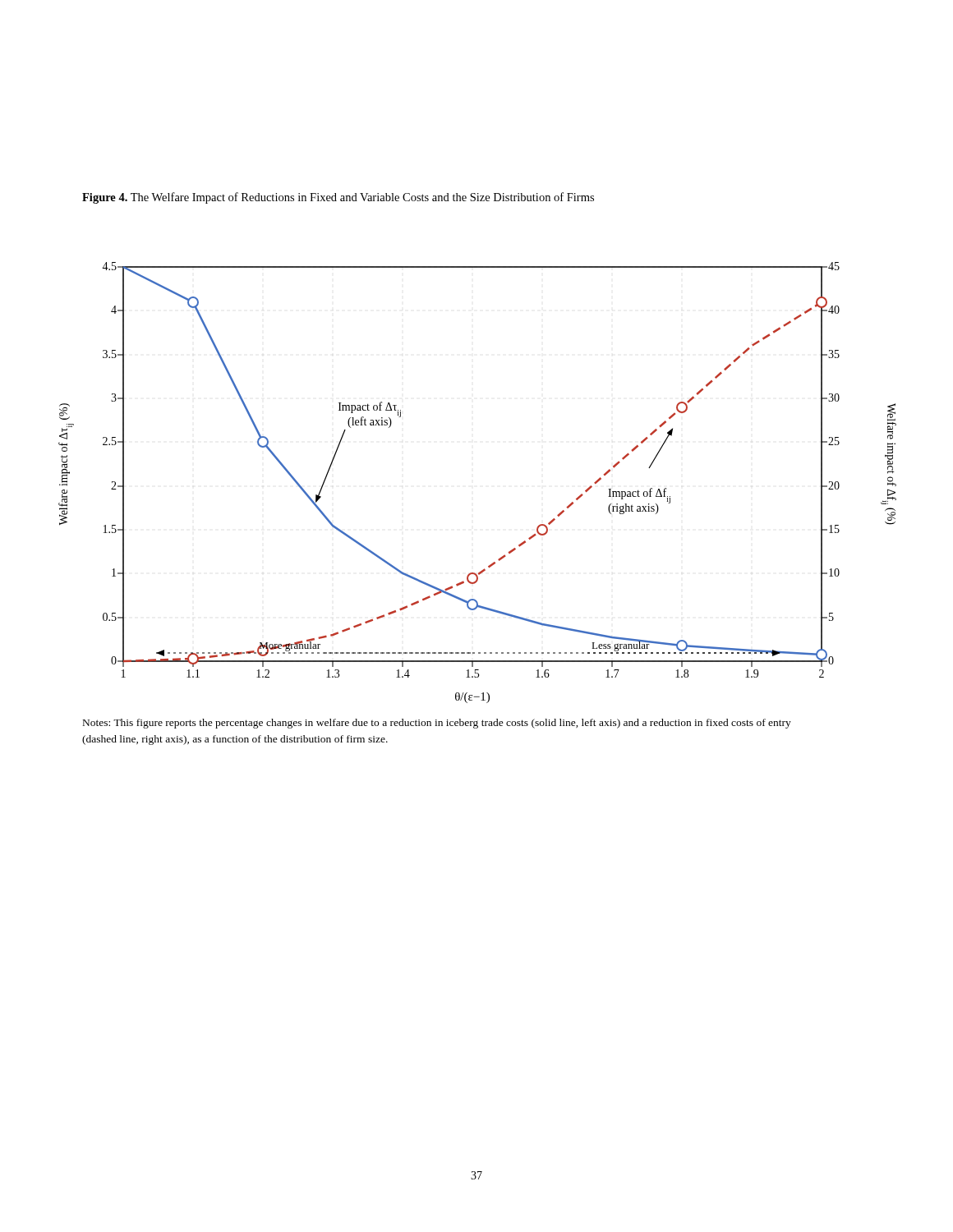Click the caption

(x=338, y=197)
